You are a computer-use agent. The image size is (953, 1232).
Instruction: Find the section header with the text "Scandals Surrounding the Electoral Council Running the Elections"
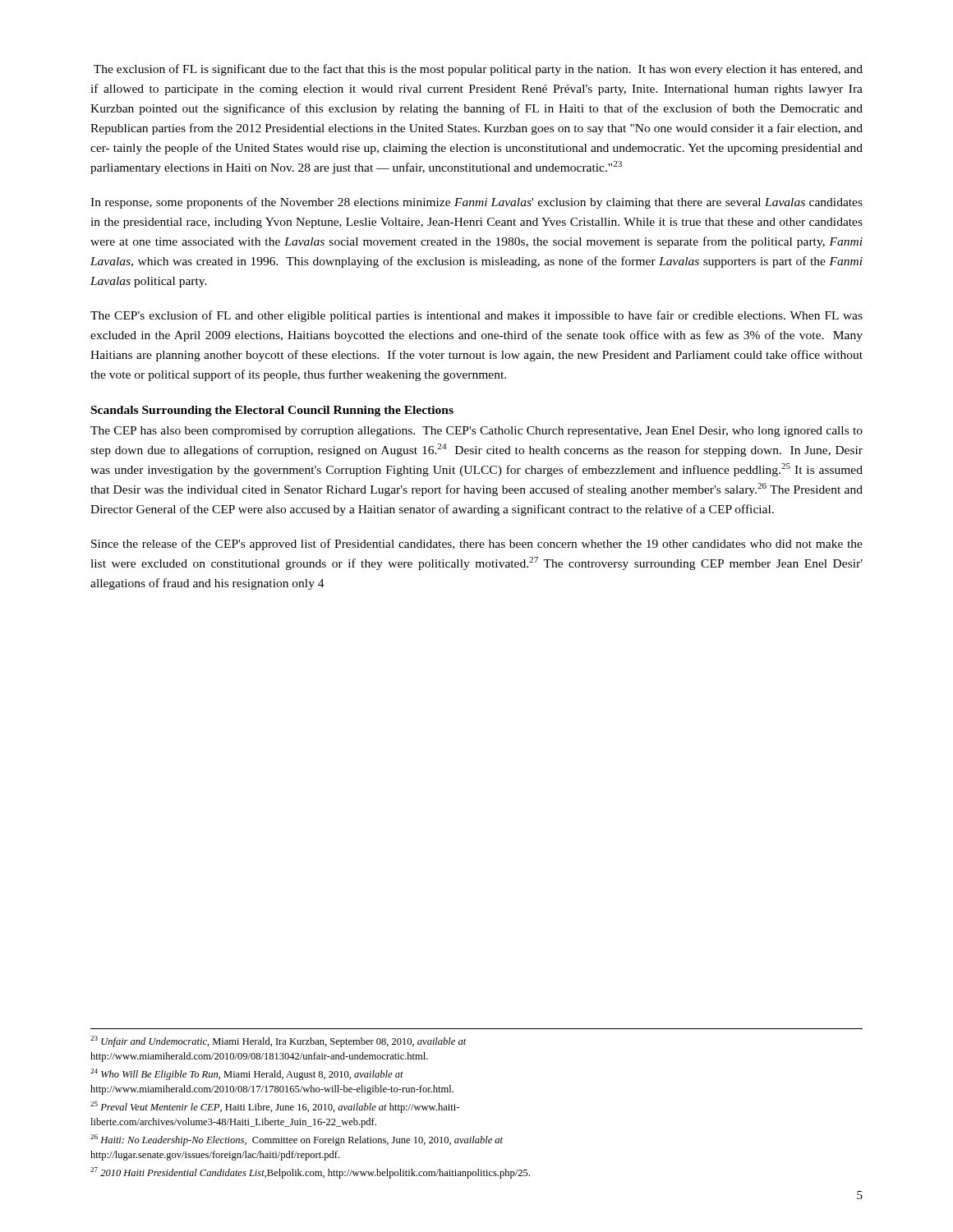(272, 410)
